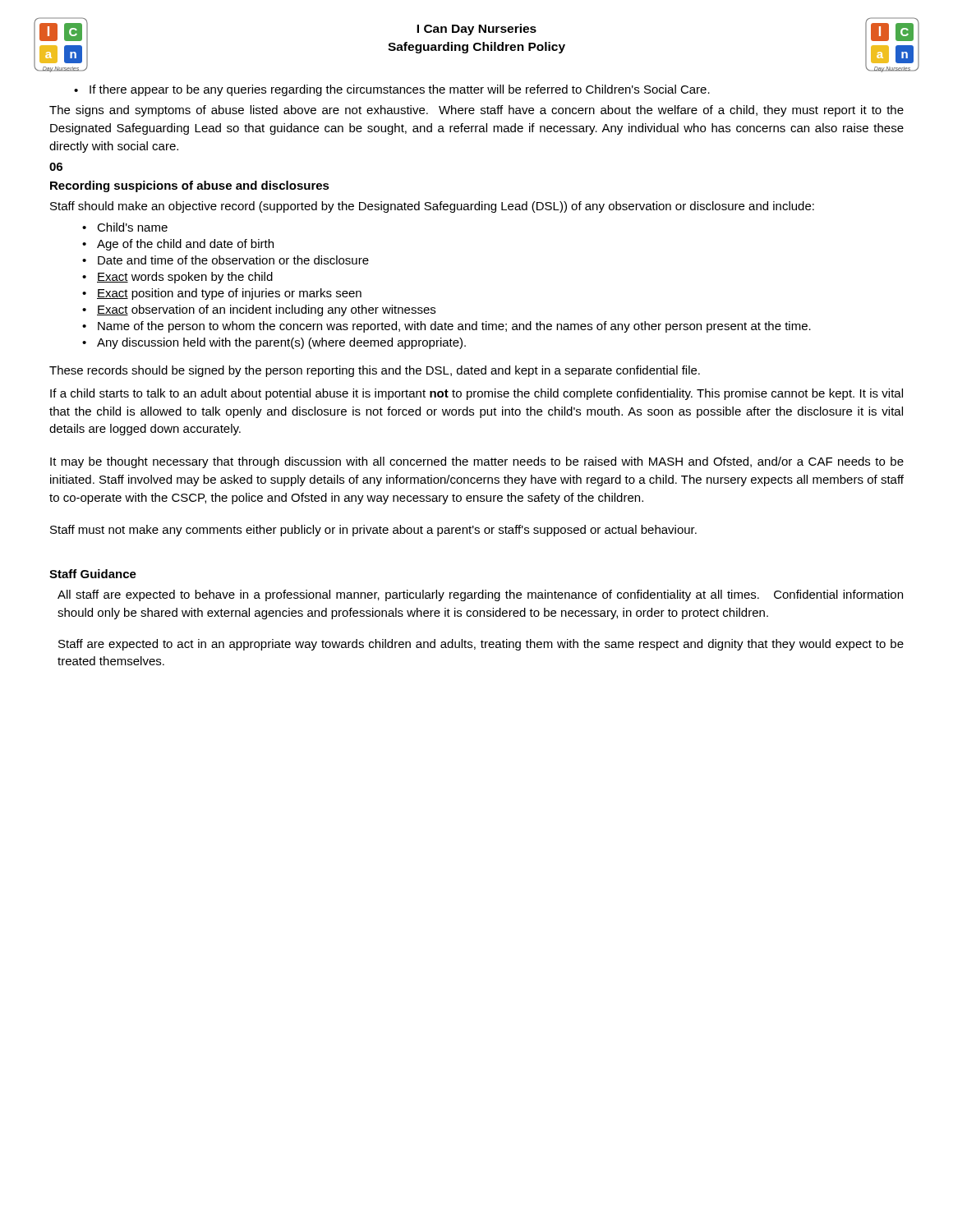The width and height of the screenshot is (953, 1232).
Task: Locate the passage starting "These records should be signed by the person"
Action: [x=476, y=400]
